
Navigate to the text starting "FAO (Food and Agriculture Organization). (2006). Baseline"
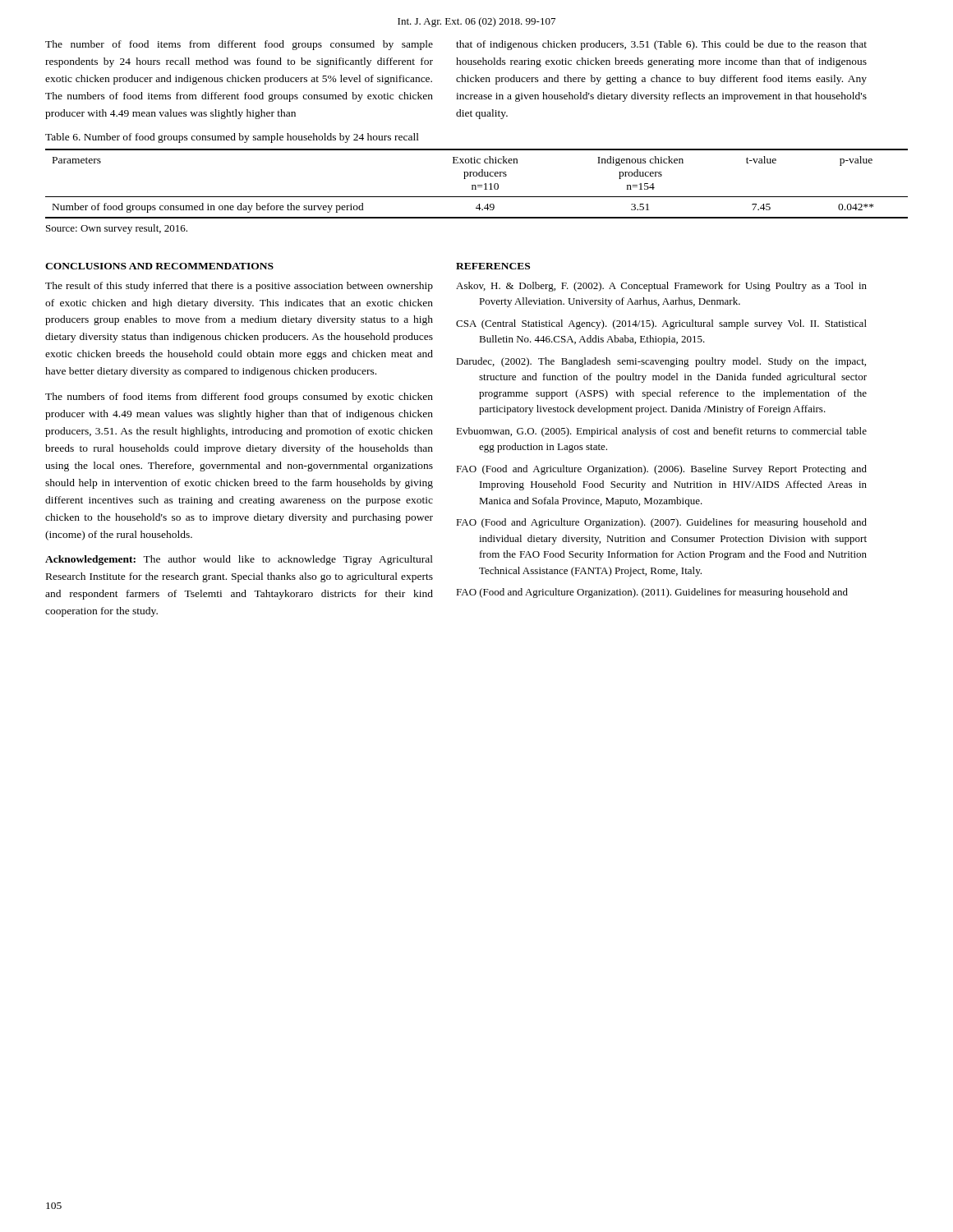coord(661,484)
